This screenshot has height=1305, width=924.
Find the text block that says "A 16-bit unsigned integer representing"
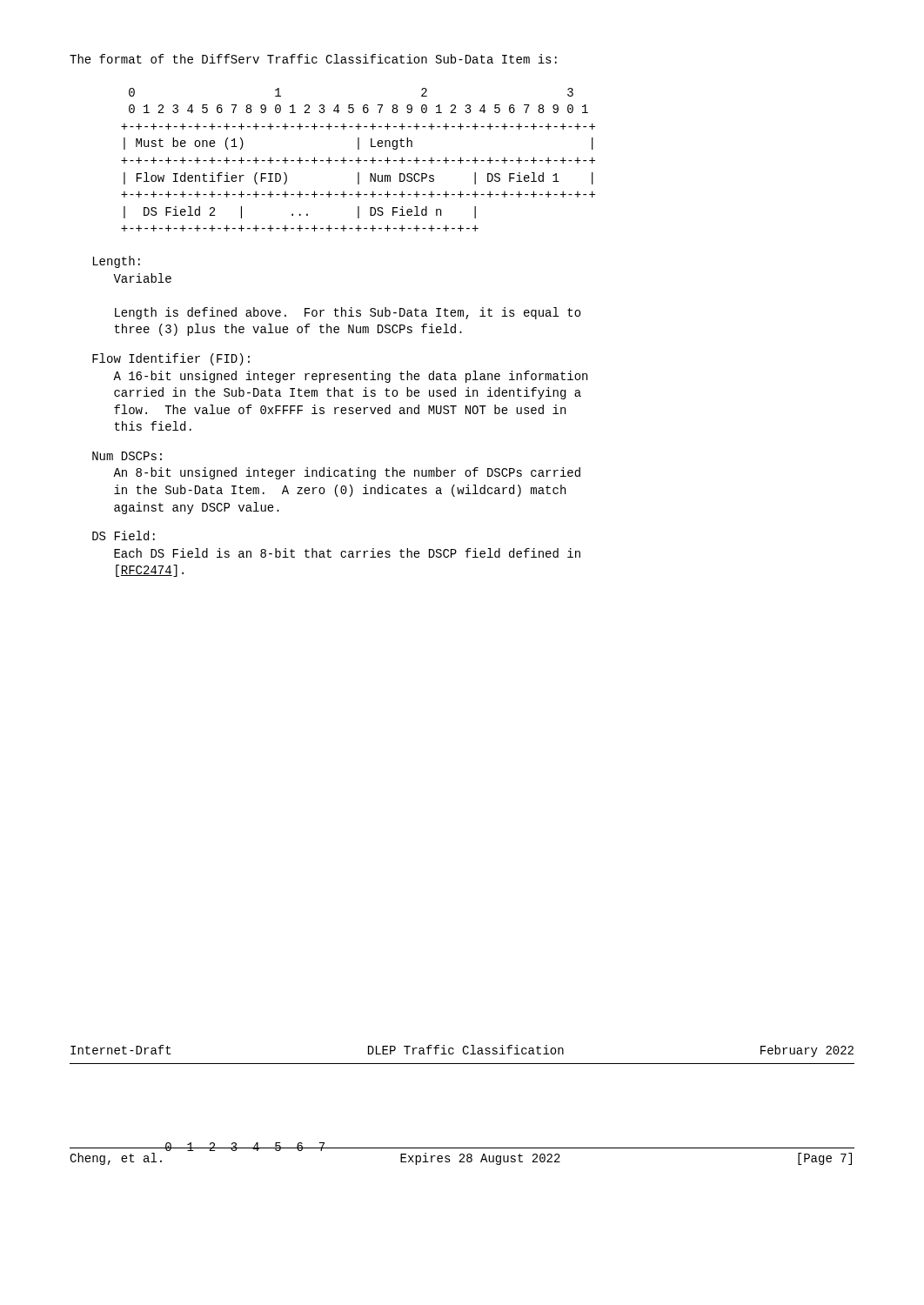[x=462, y=403]
